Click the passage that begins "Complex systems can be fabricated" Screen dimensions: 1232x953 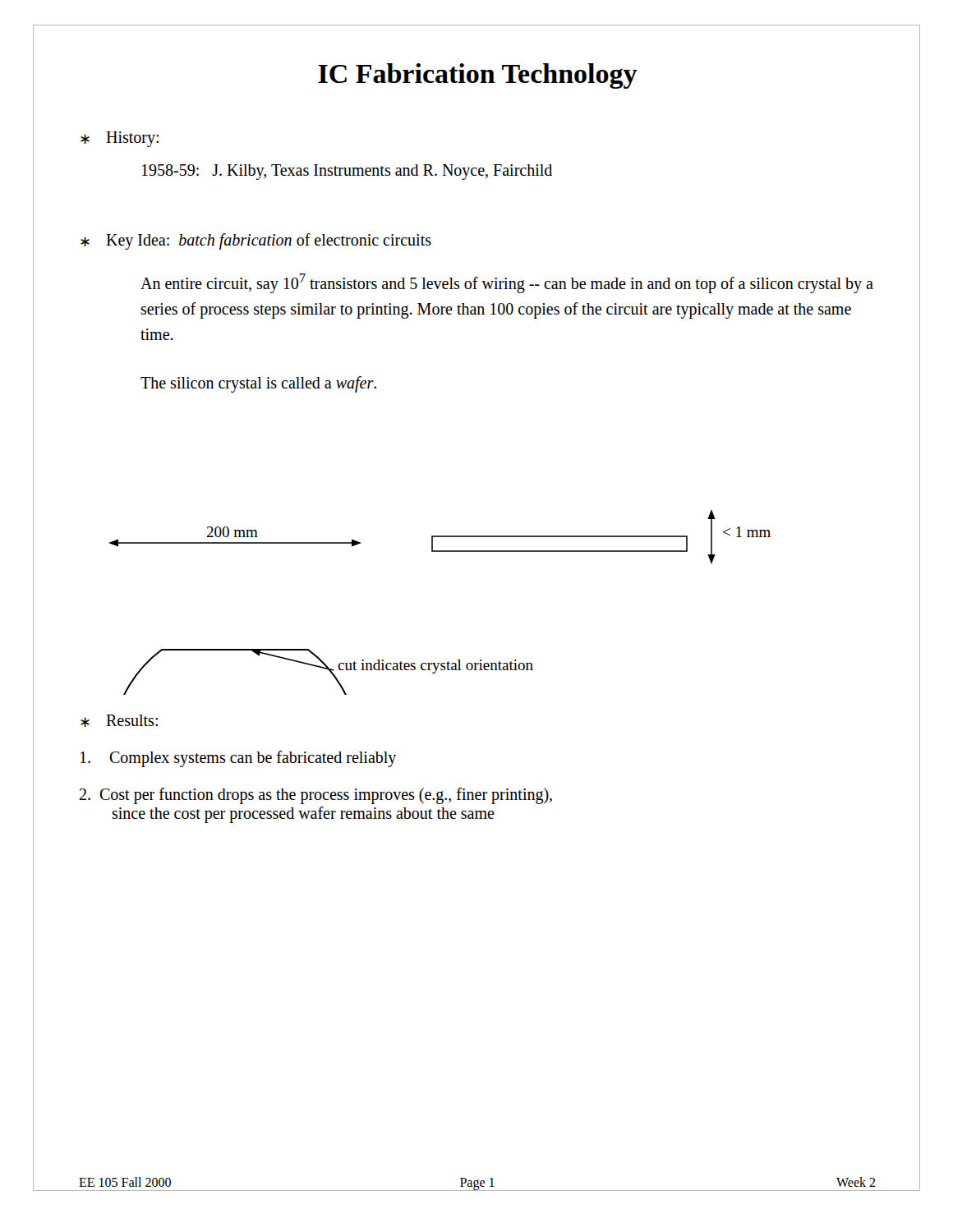[238, 758]
